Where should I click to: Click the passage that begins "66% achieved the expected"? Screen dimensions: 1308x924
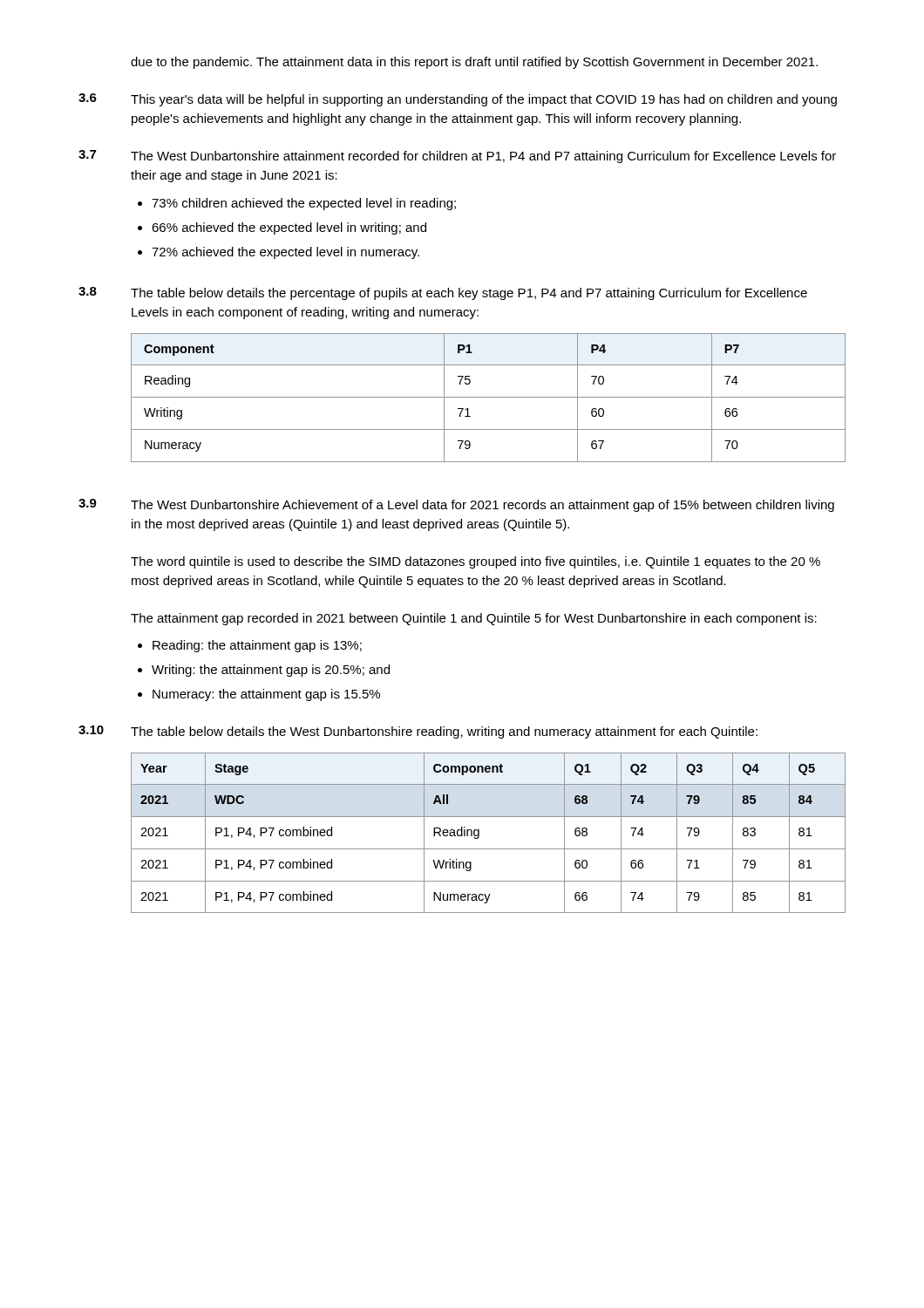(x=289, y=227)
